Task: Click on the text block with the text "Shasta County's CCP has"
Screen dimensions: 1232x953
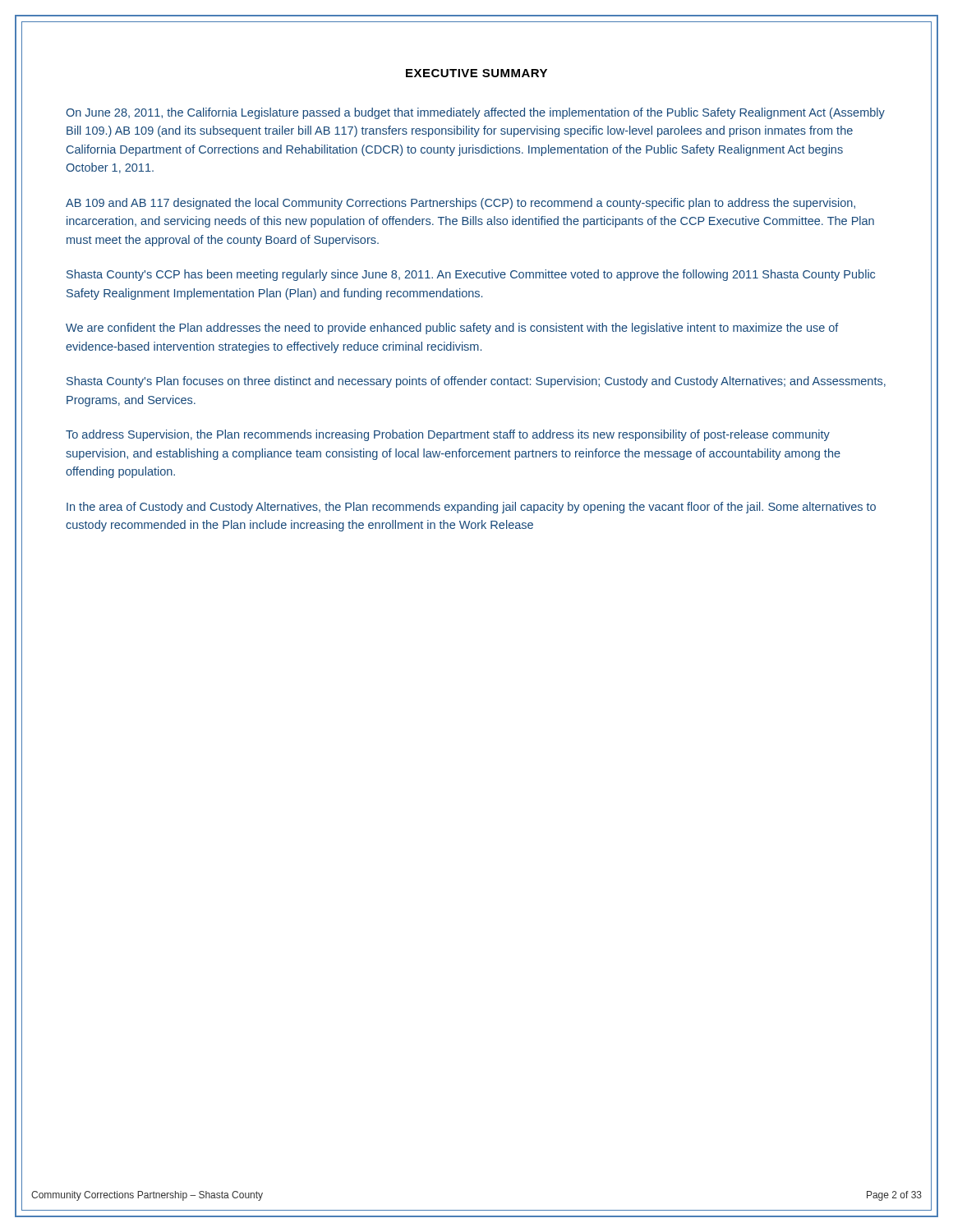Action: coord(471,284)
